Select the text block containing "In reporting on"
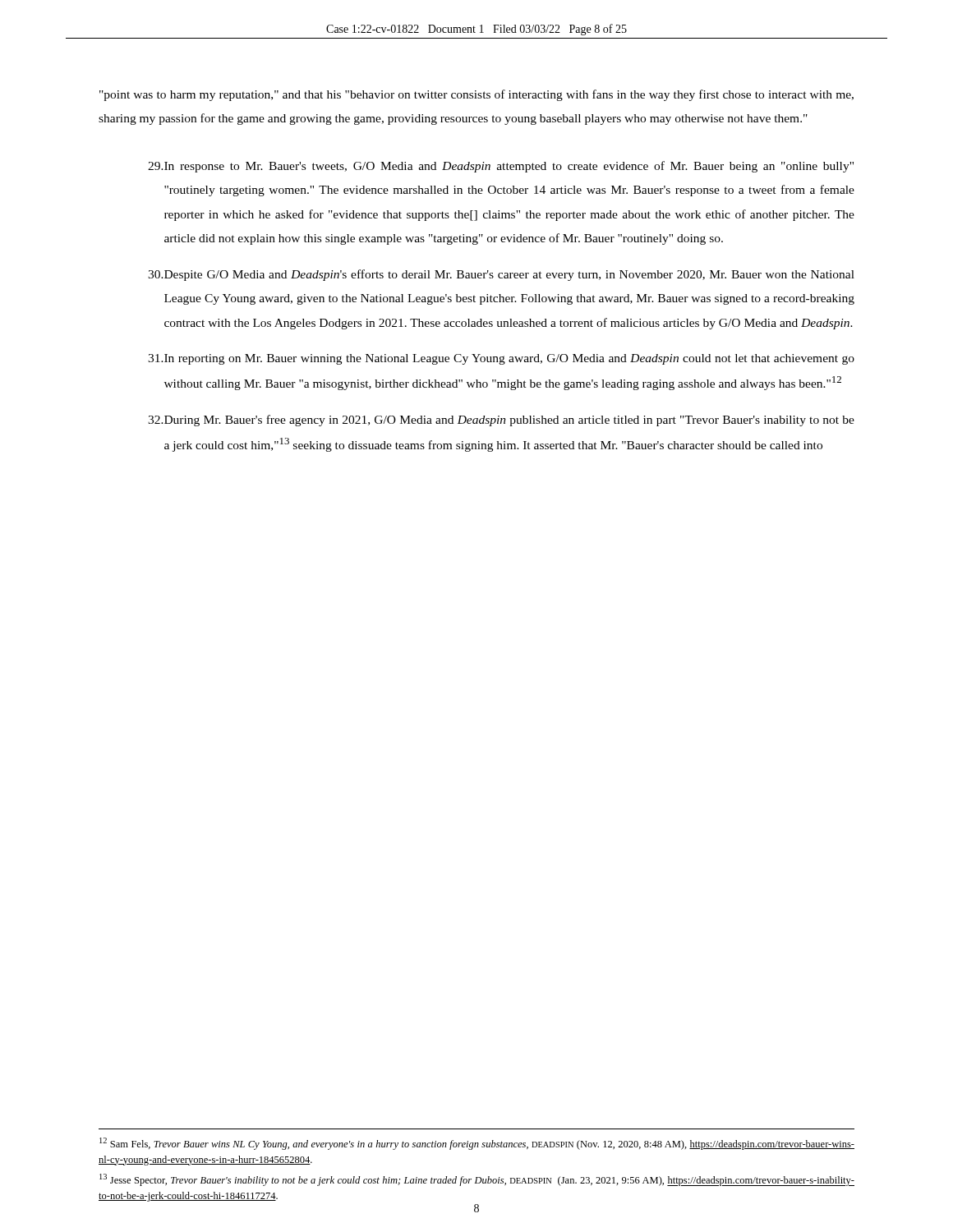This screenshot has width=953, height=1232. click(476, 371)
